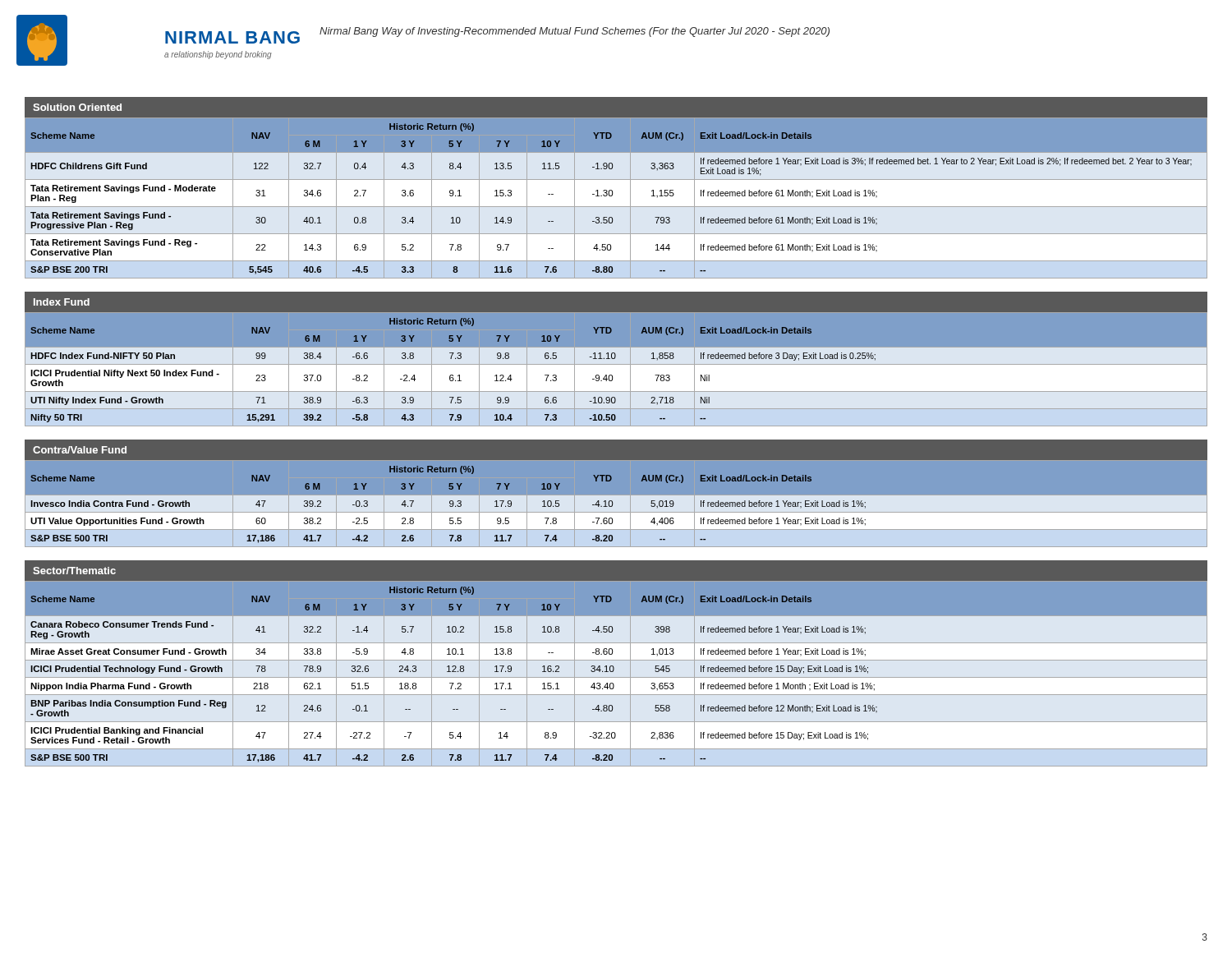1232x953 pixels.
Task: Locate the table with the text "UTI Value Opportunities"
Action: [x=616, y=504]
